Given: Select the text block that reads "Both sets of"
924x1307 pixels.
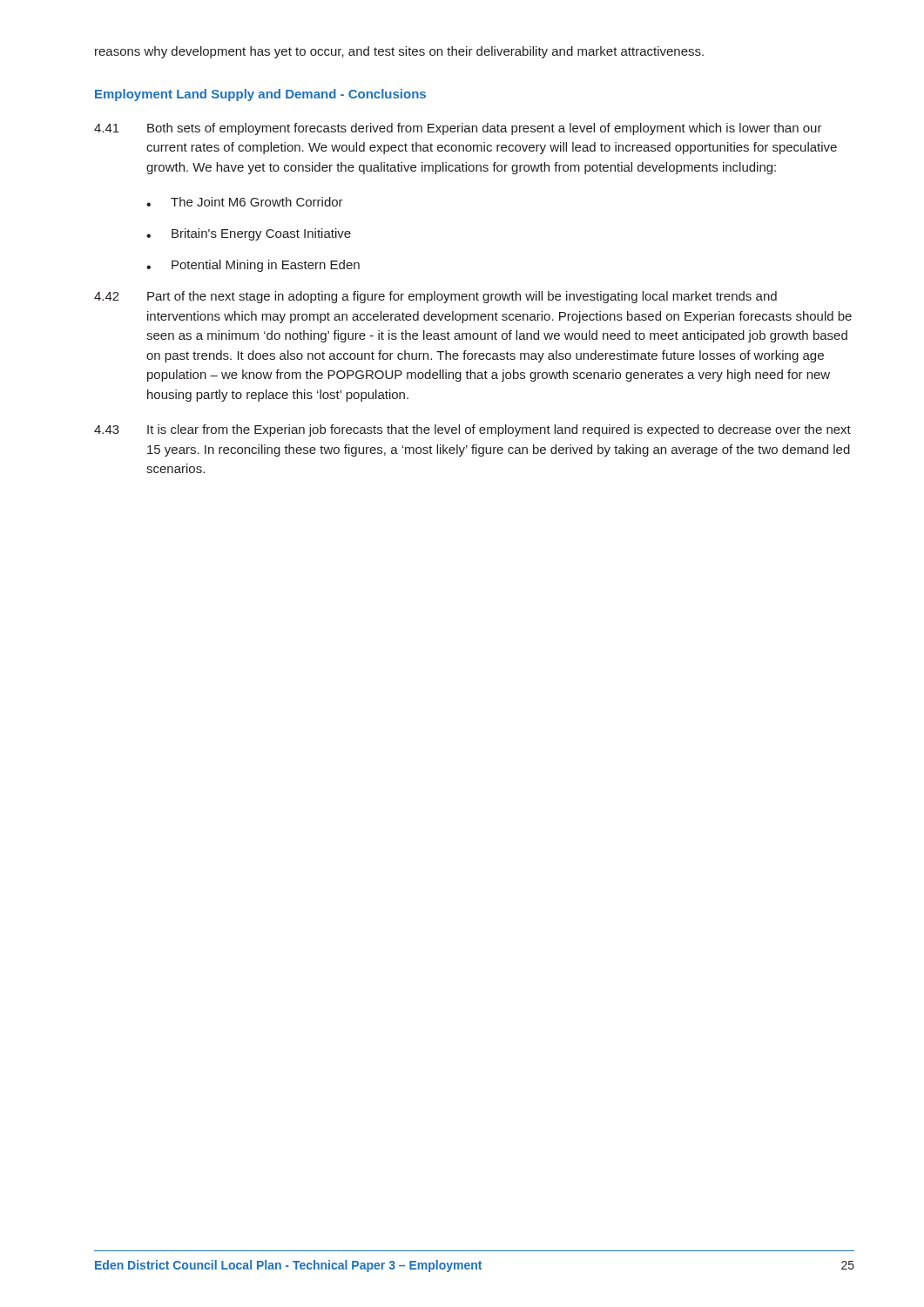Looking at the screenshot, I should point(492,147).
